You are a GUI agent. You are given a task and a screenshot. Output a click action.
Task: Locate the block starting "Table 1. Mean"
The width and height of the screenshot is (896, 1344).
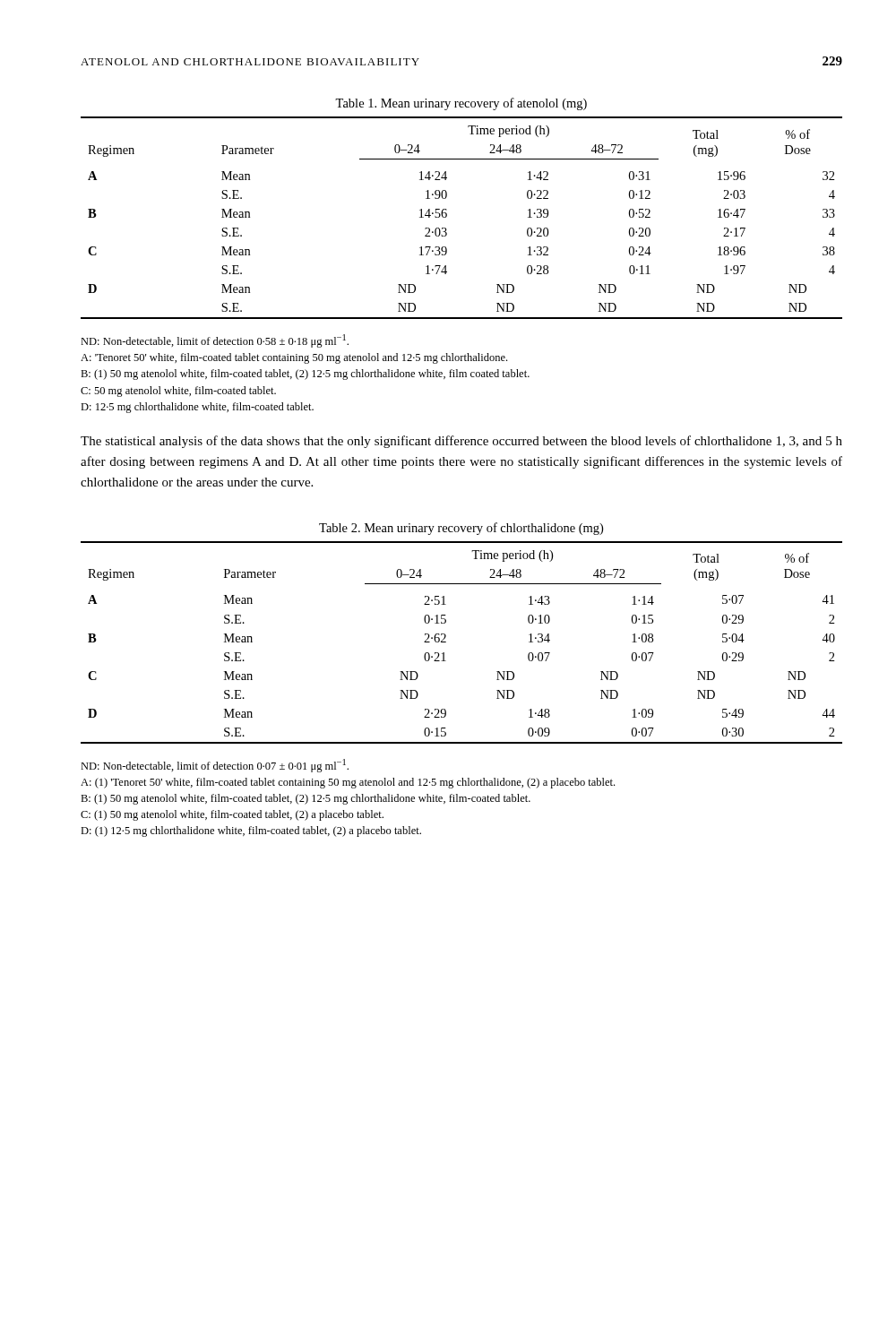[x=461, y=103]
